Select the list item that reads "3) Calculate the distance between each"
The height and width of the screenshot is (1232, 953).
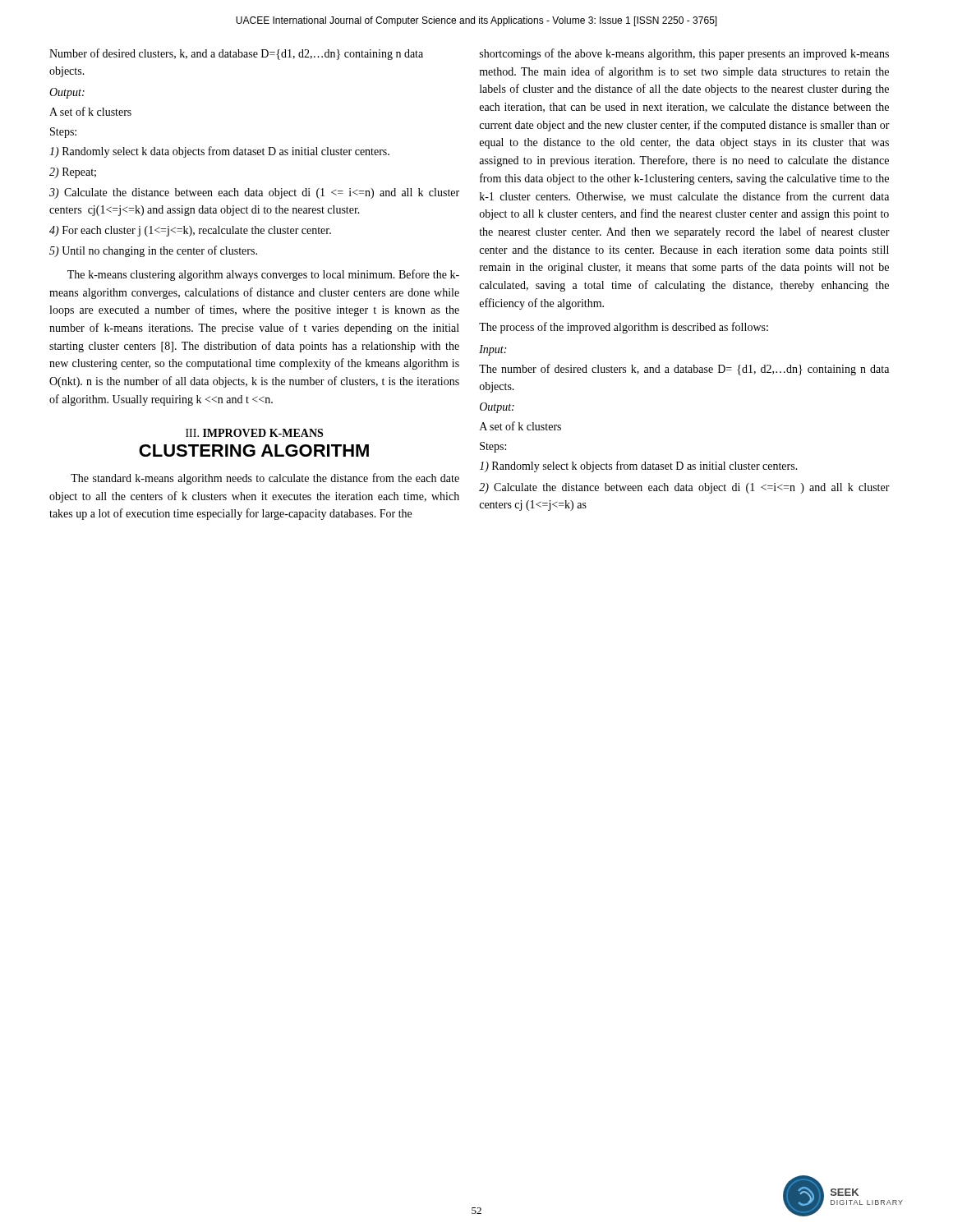click(x=254, y=201)
